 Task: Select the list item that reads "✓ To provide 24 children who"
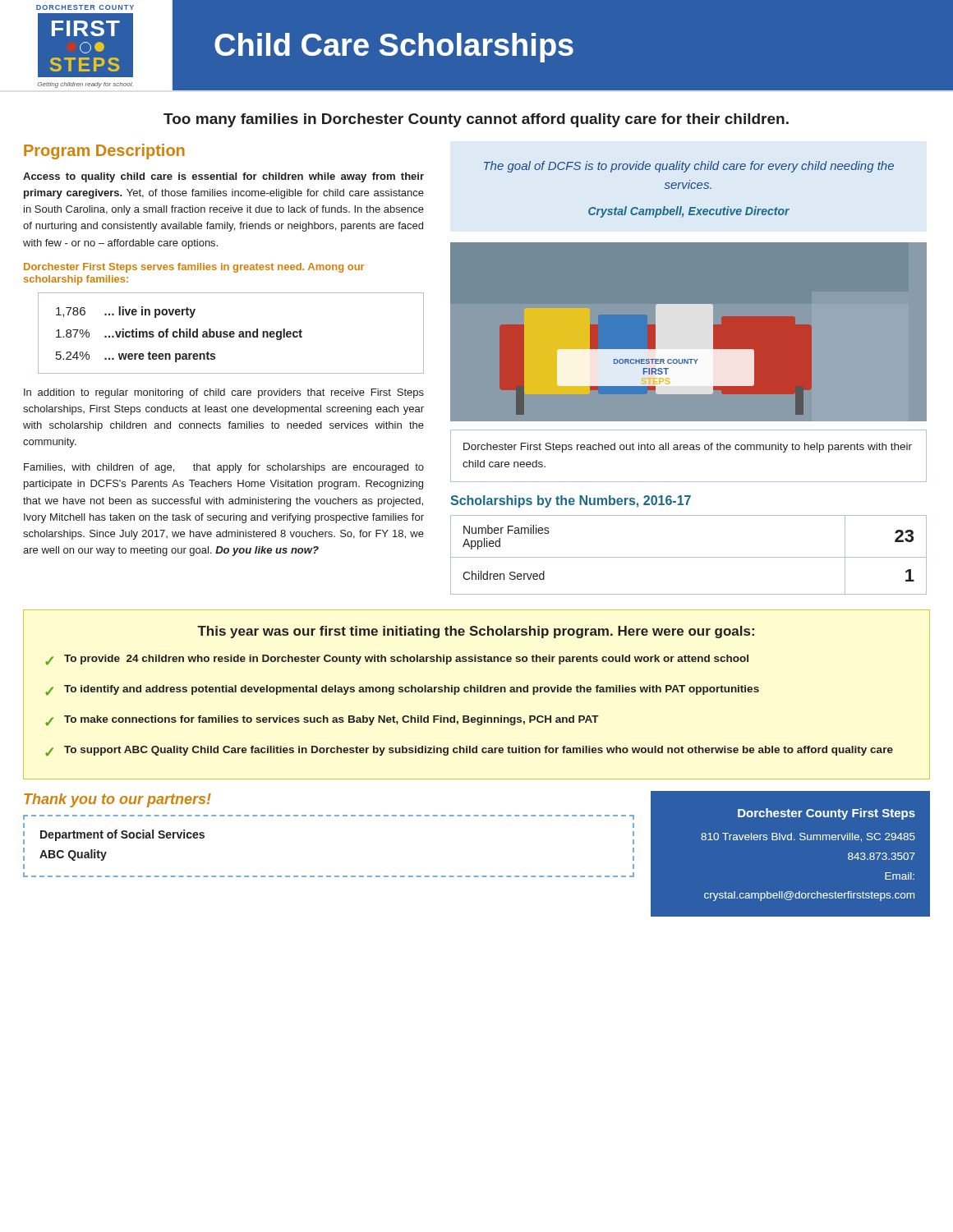pos(396,662)
